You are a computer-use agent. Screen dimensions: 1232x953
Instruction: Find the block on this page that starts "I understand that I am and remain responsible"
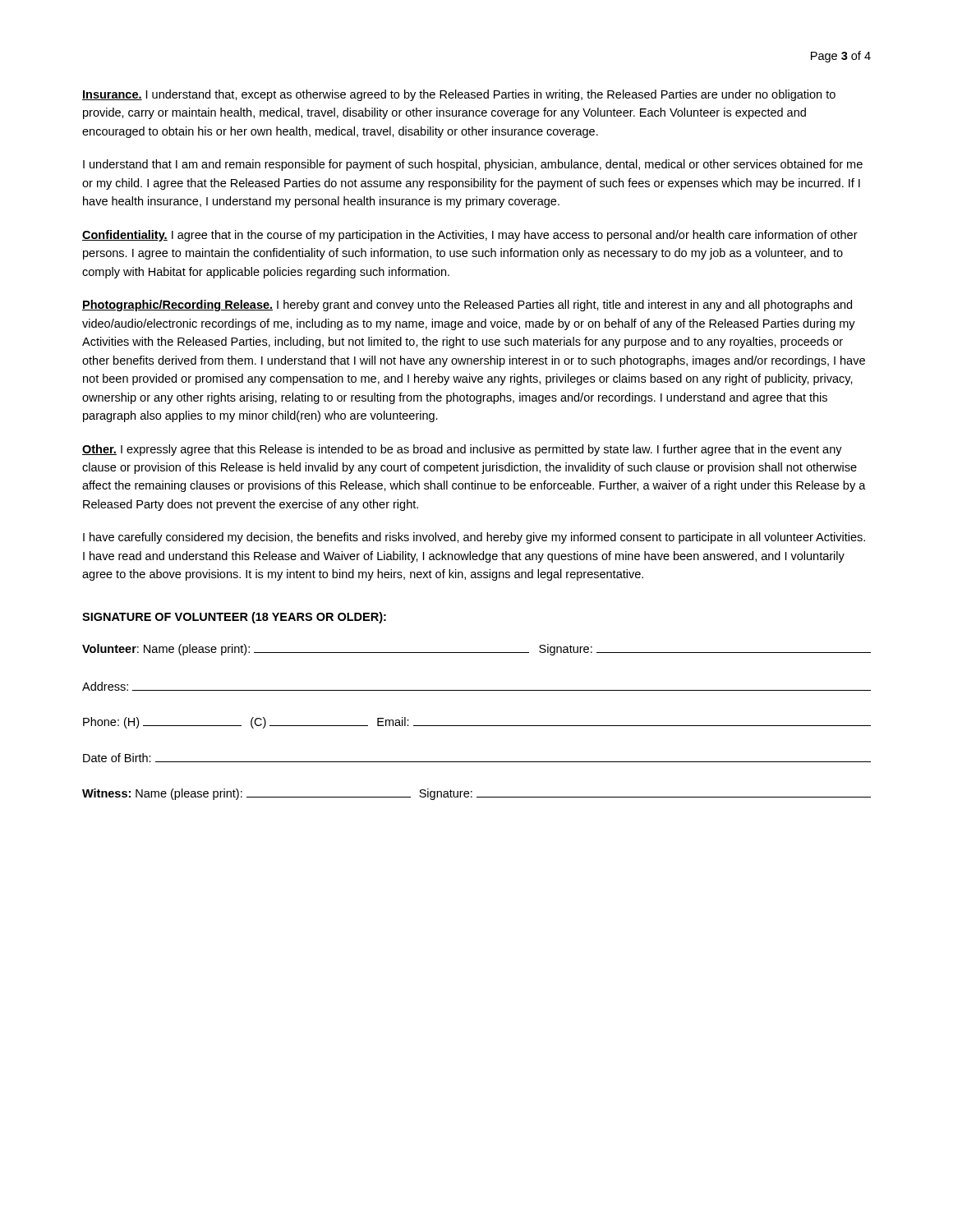(476, 183)
